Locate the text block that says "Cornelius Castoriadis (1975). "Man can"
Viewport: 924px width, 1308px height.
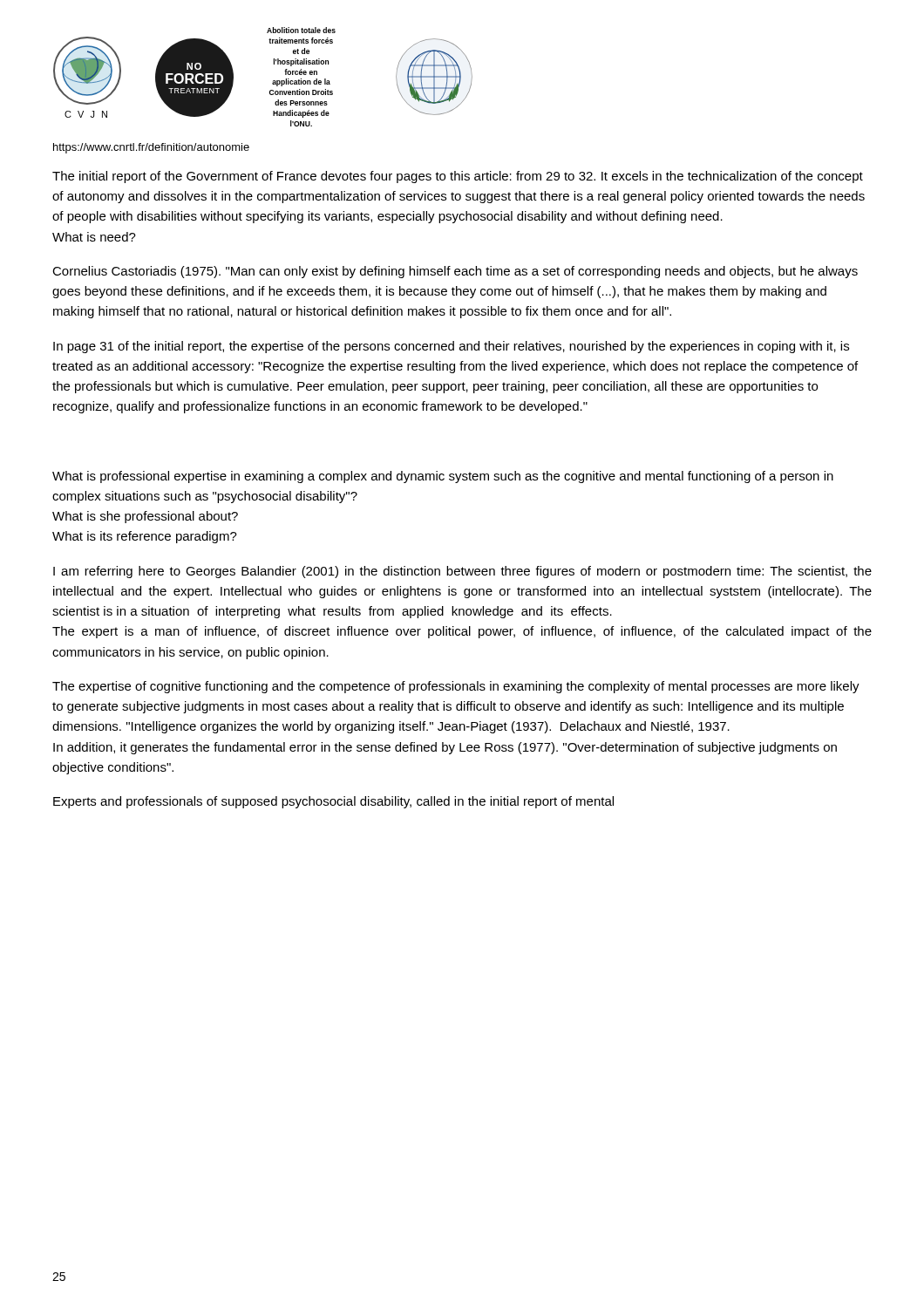[455, 291]
